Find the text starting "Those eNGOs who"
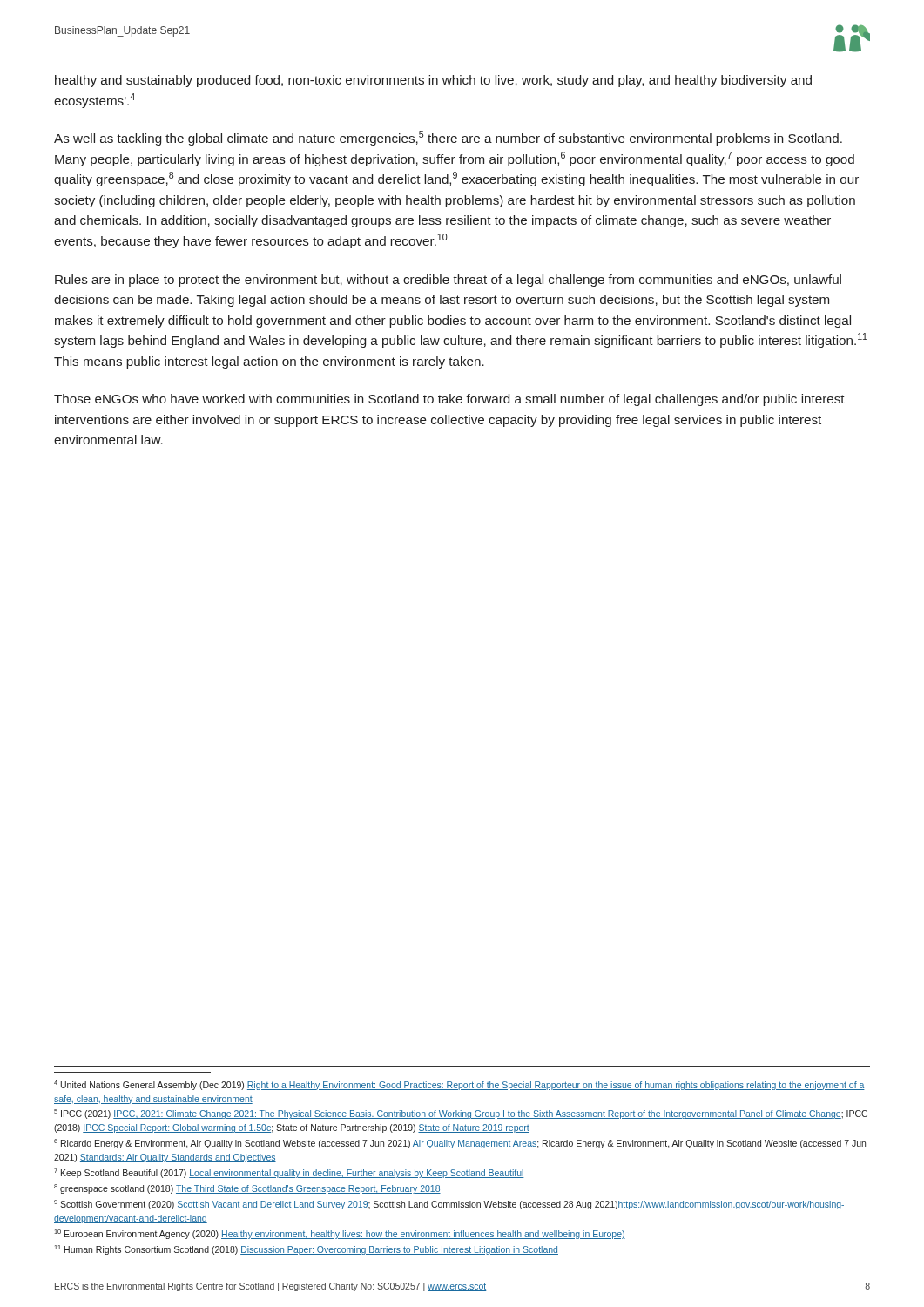Screen dimensions: 1307x924 (x=449, y=419)
